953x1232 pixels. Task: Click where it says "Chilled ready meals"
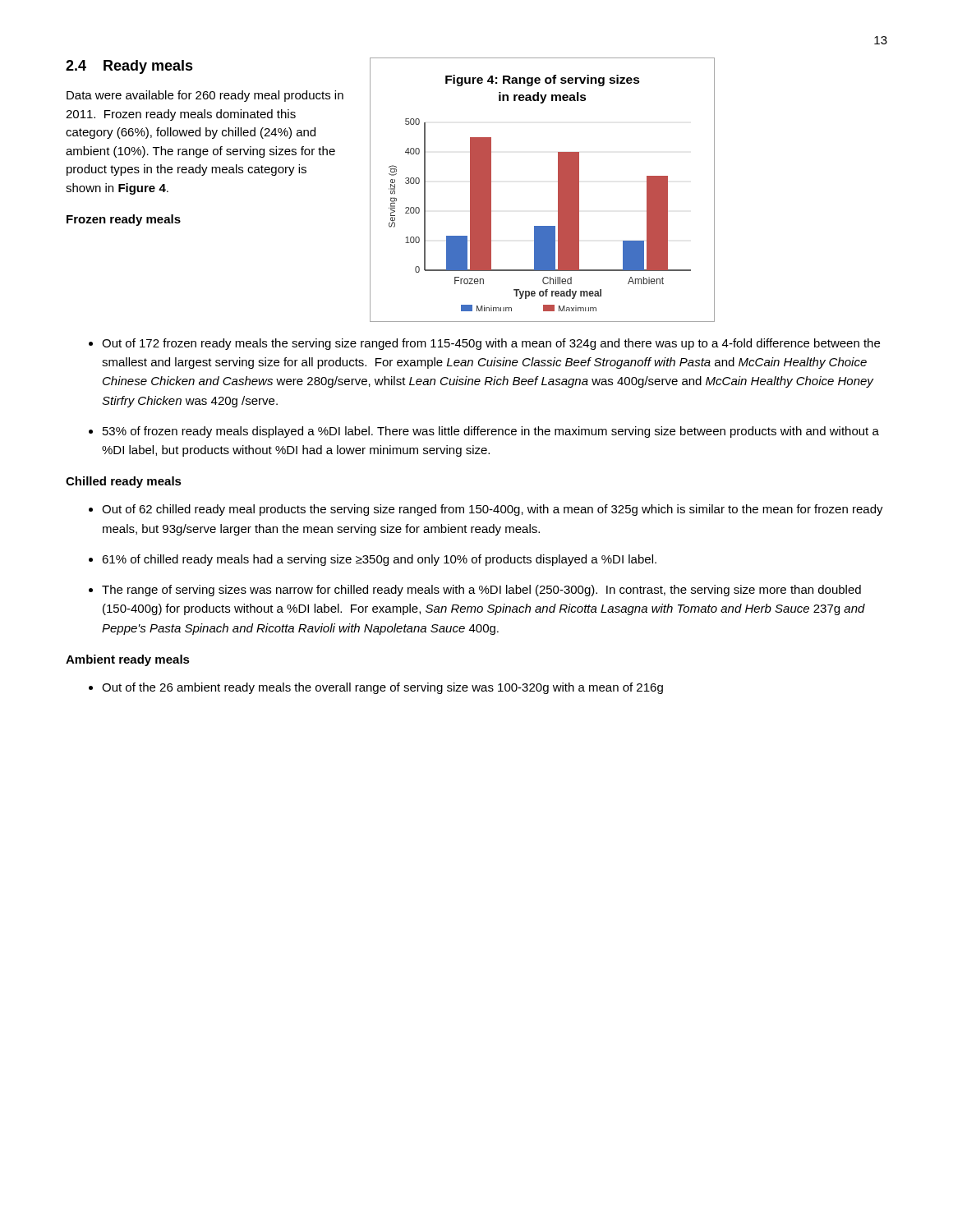pos(124,482)
